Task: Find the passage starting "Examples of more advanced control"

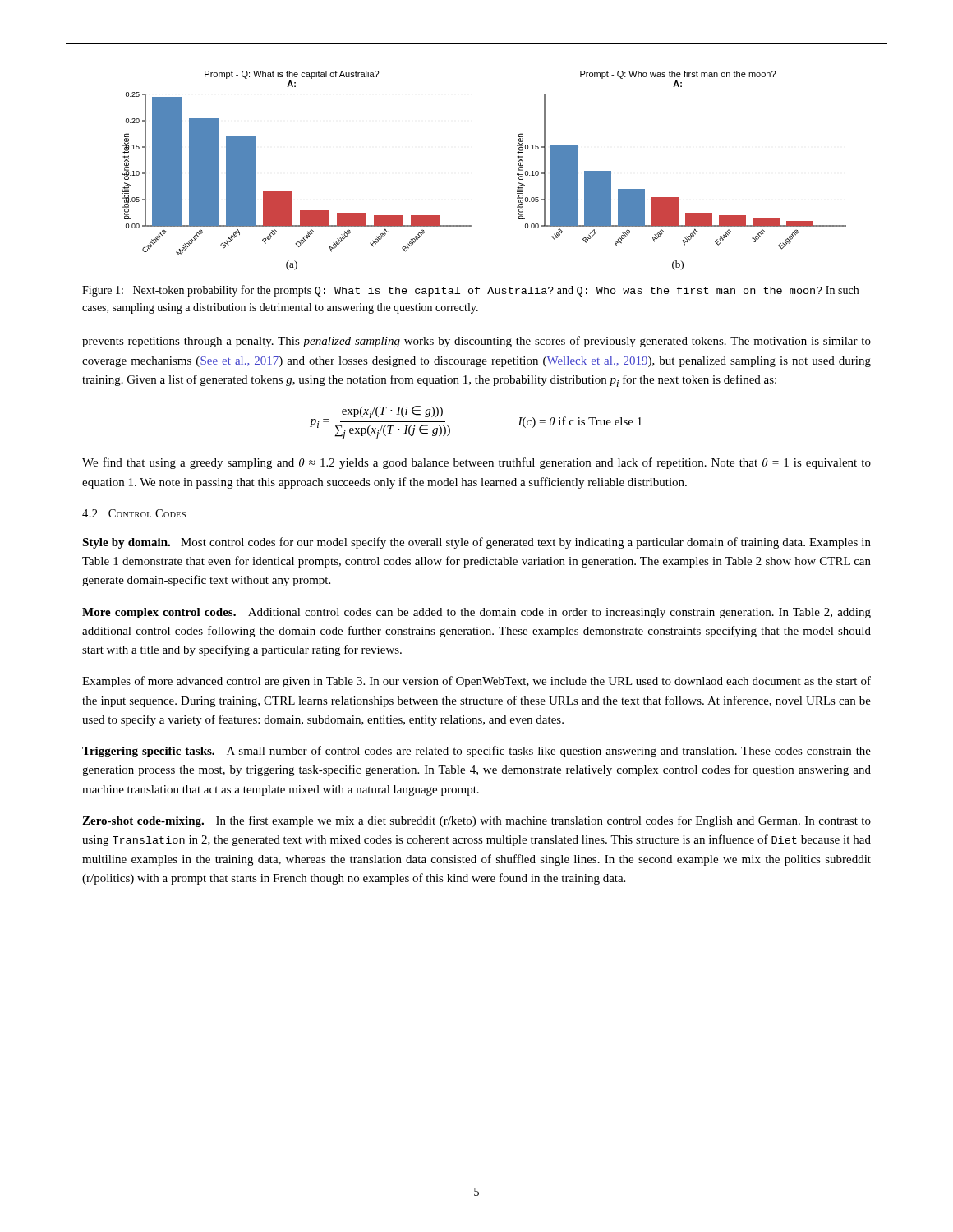Action: (x=476, y=701)
